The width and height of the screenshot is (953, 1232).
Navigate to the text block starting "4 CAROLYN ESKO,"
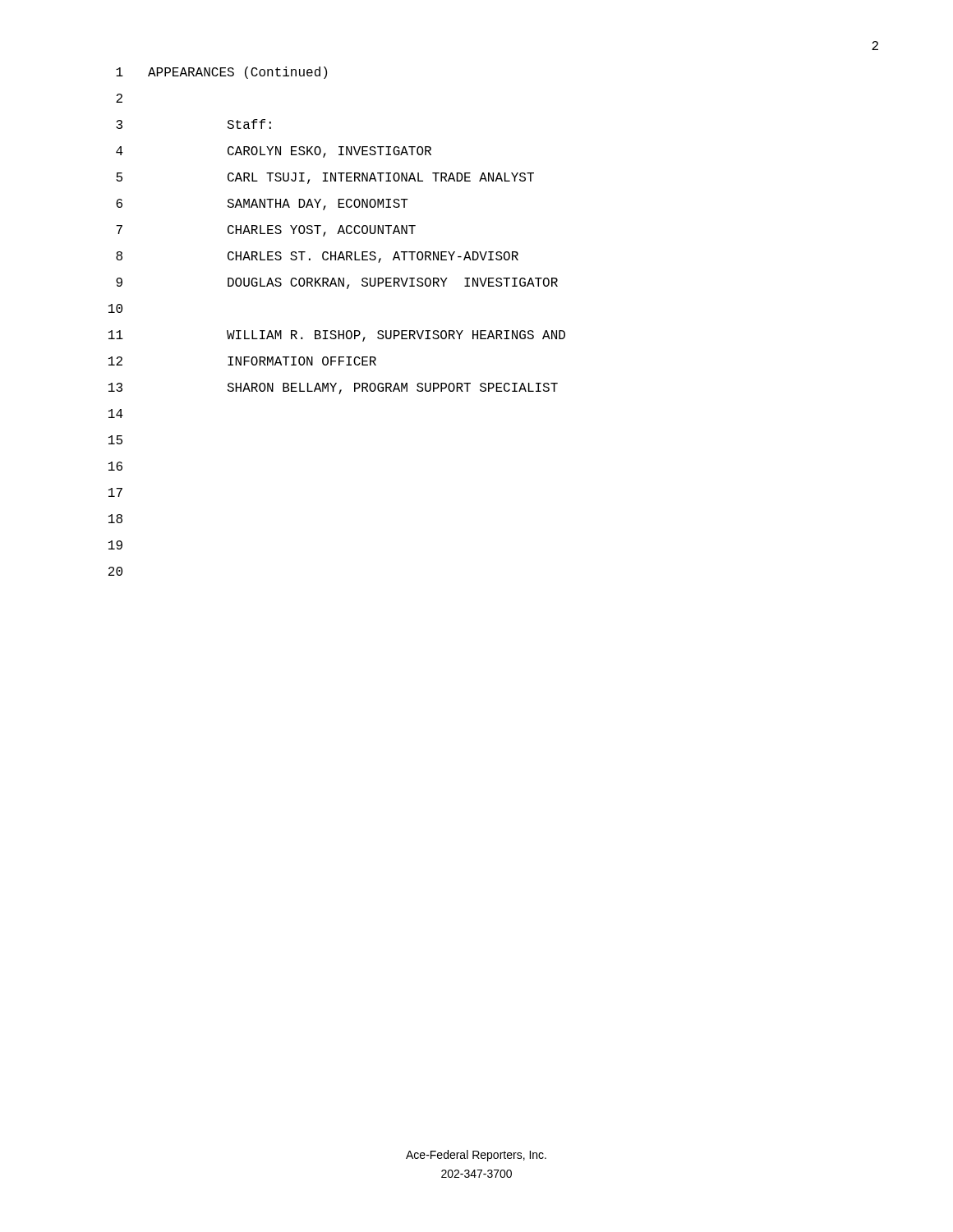coord(253,152)
